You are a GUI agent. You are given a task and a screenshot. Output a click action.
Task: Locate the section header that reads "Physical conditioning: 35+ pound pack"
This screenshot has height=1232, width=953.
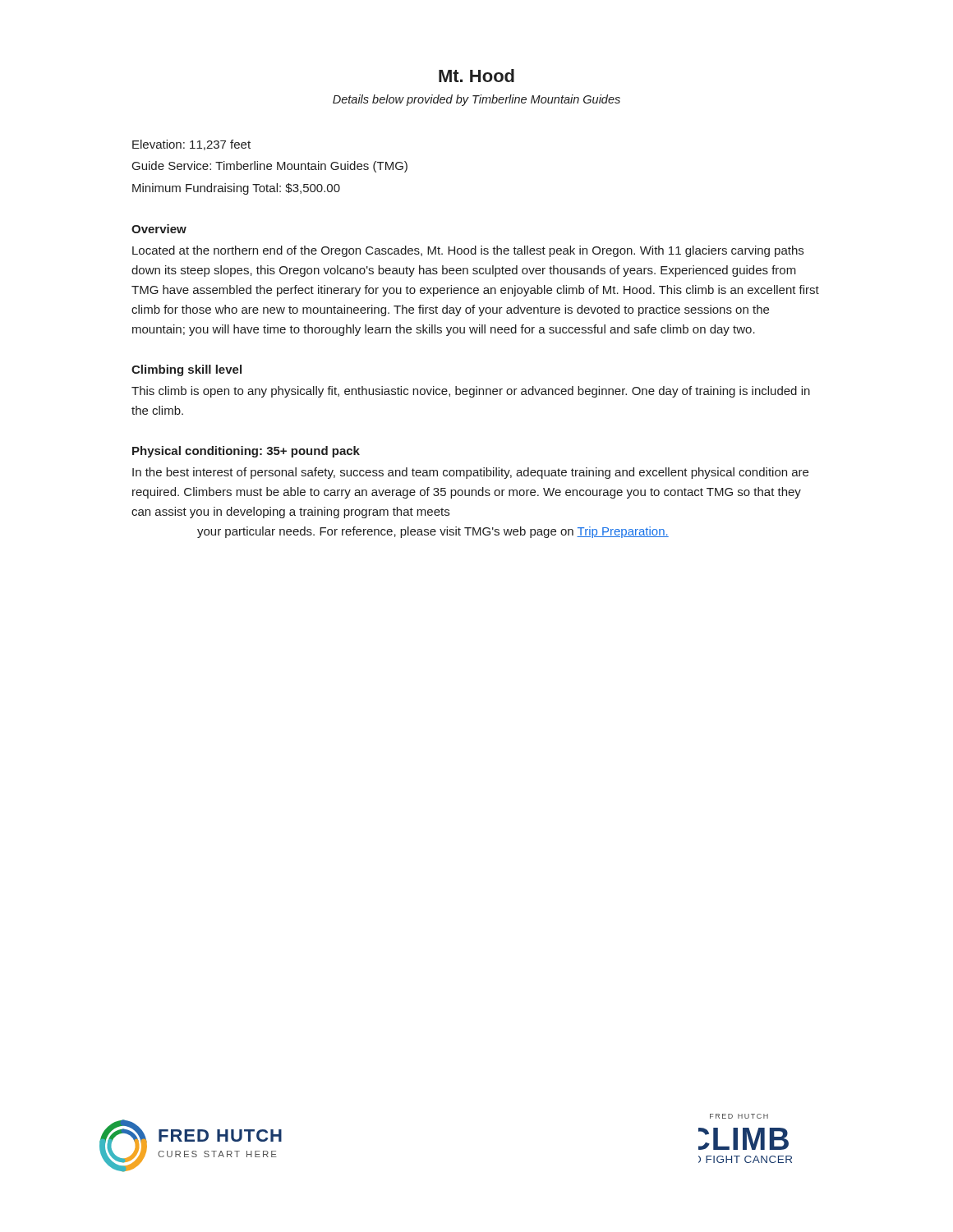pos(246,450)
